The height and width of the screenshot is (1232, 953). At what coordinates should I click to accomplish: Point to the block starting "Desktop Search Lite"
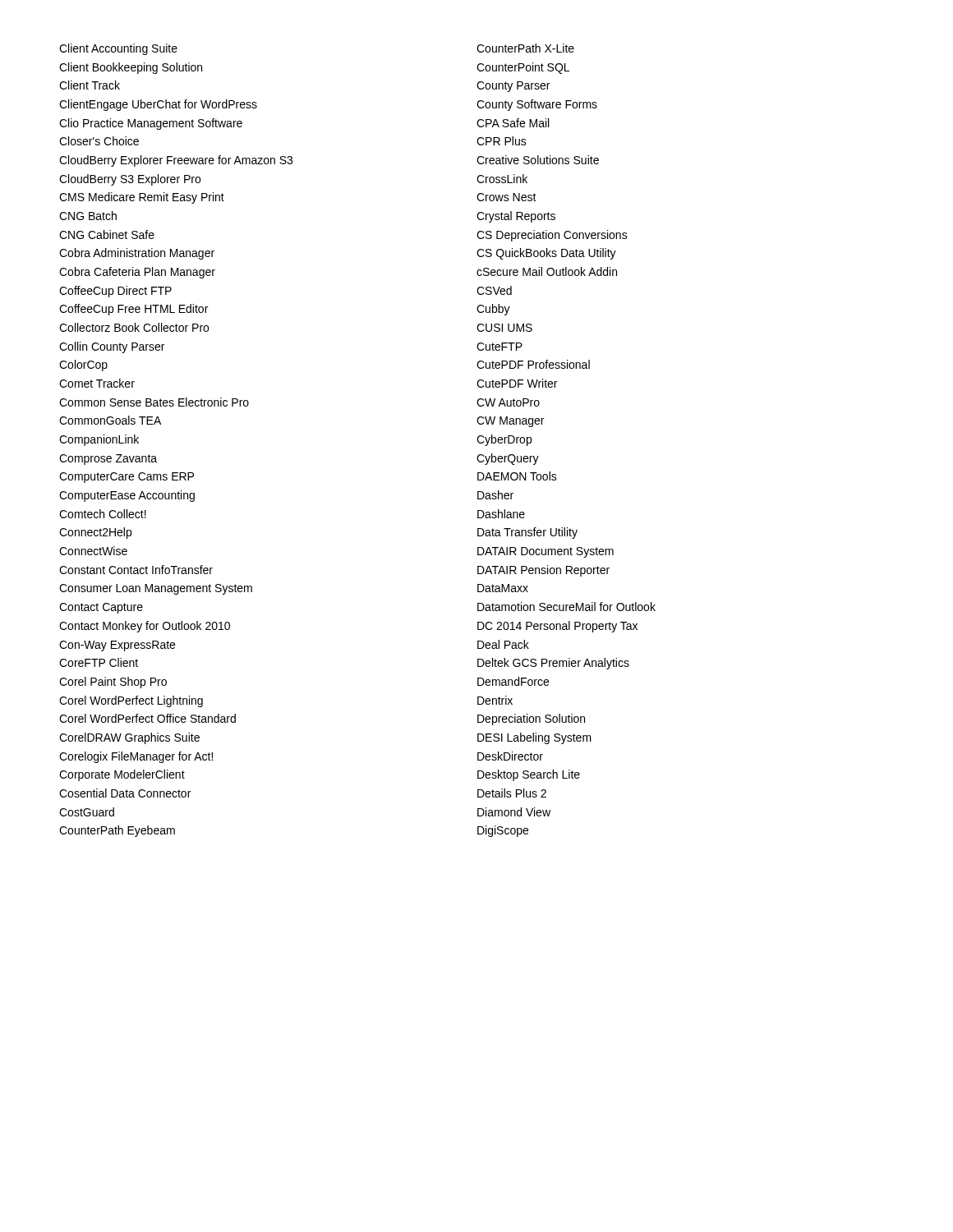click(528, 775)
